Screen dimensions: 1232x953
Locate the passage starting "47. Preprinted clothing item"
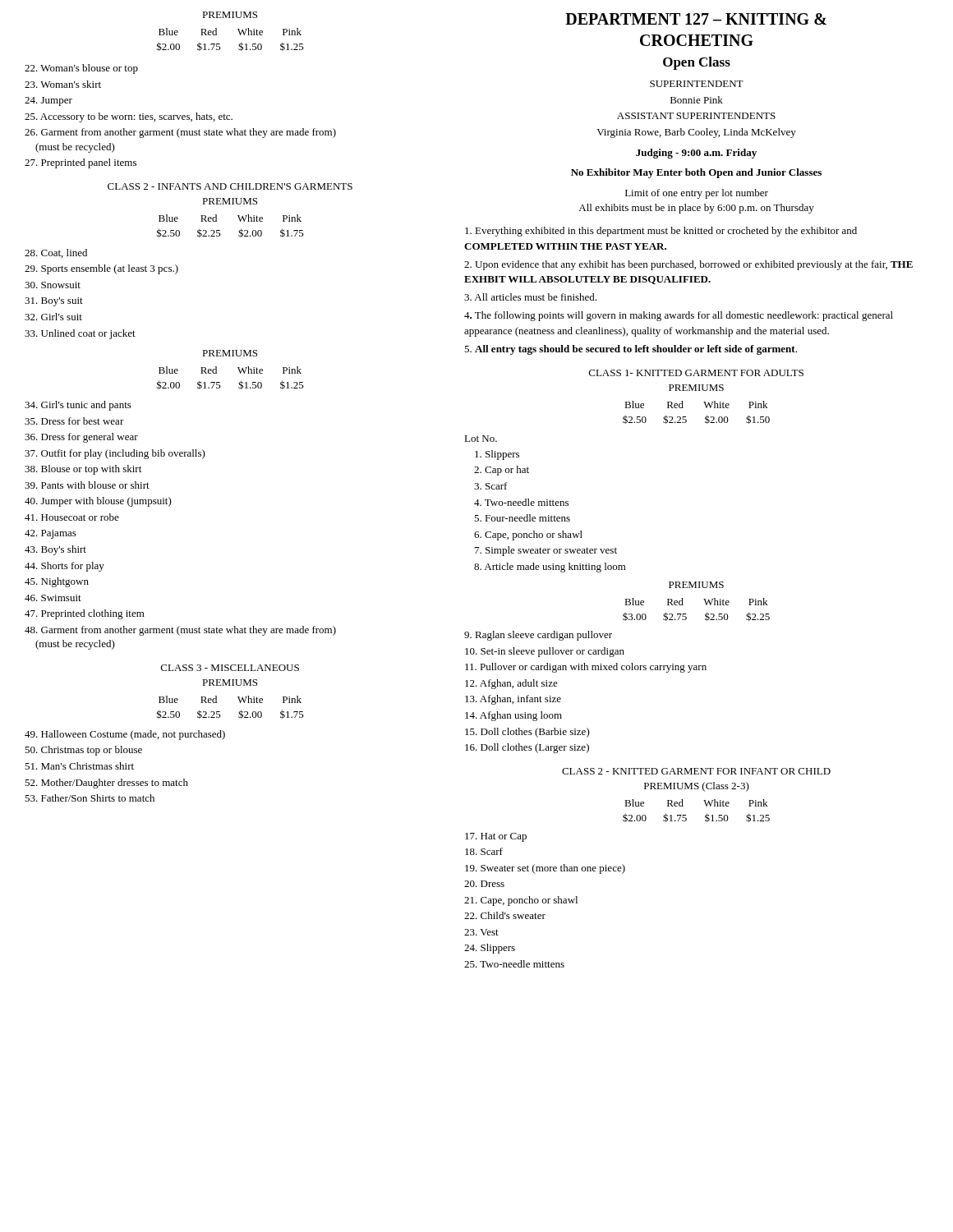click(x=85, y=613)
